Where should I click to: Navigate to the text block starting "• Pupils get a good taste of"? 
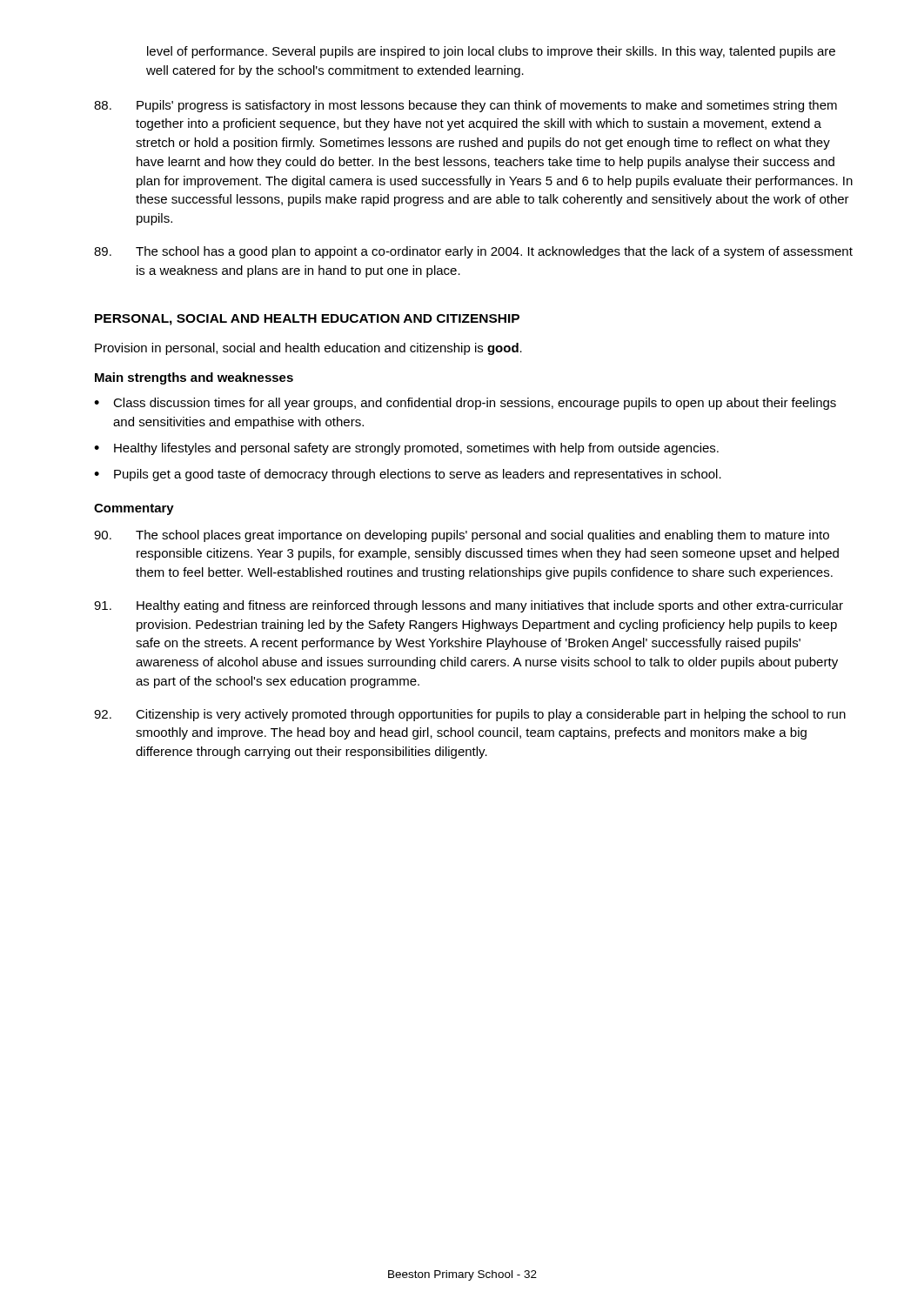click(x=474, y=474)
